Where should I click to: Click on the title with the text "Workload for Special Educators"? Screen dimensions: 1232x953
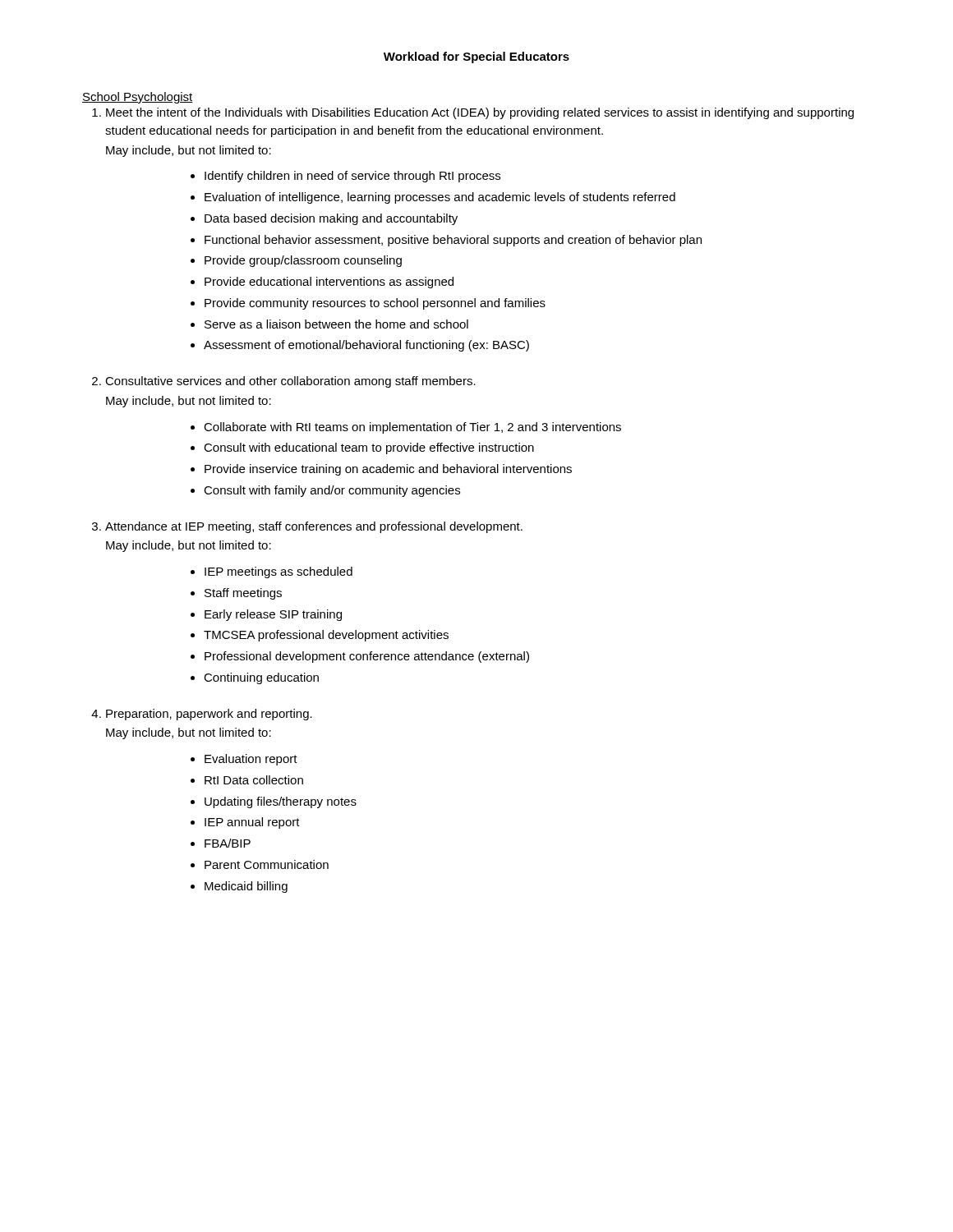tap(476, 56)
